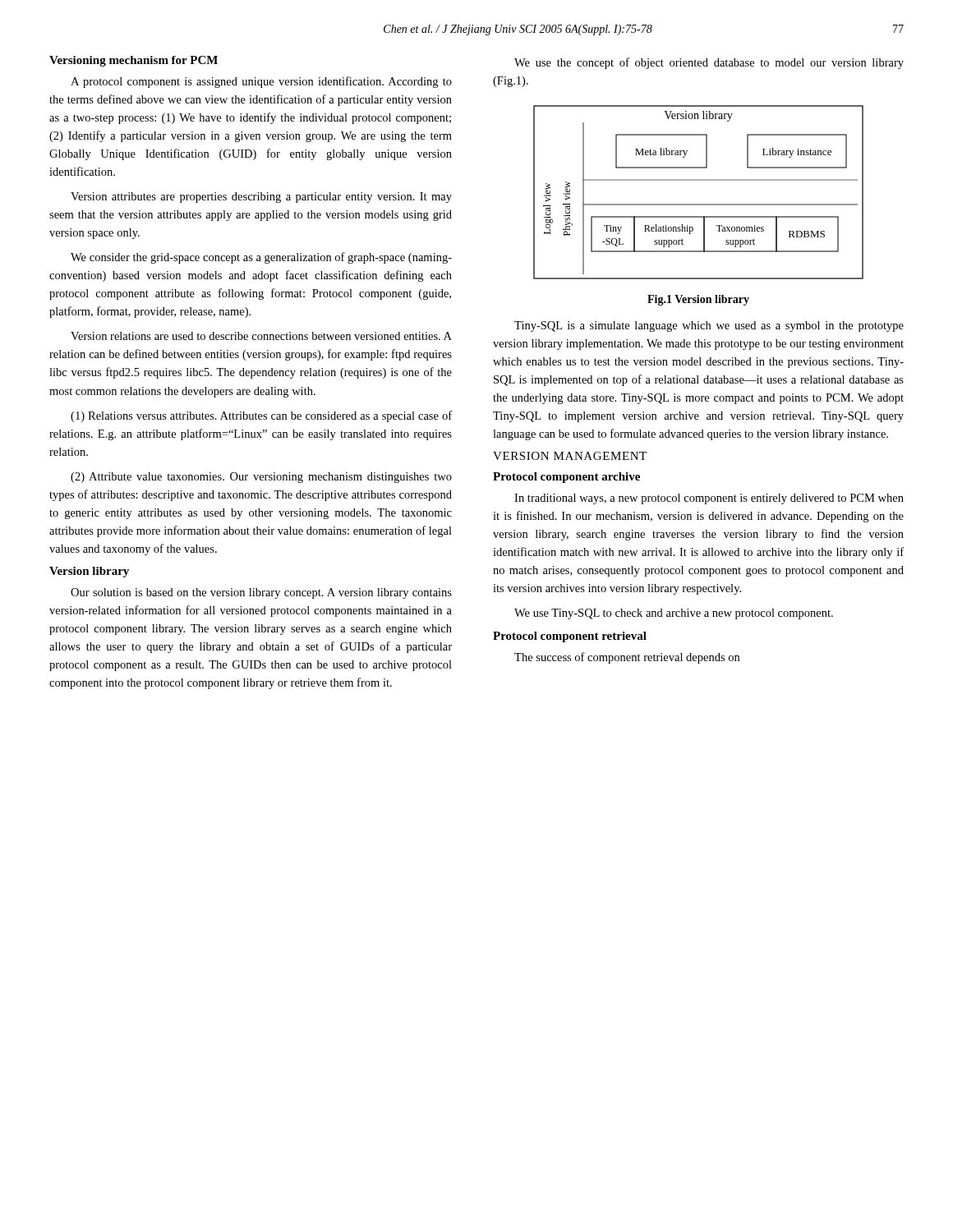
Task: Point to the text block starting "VERSION MANAGEMENT"
Action: pos(570,456)
